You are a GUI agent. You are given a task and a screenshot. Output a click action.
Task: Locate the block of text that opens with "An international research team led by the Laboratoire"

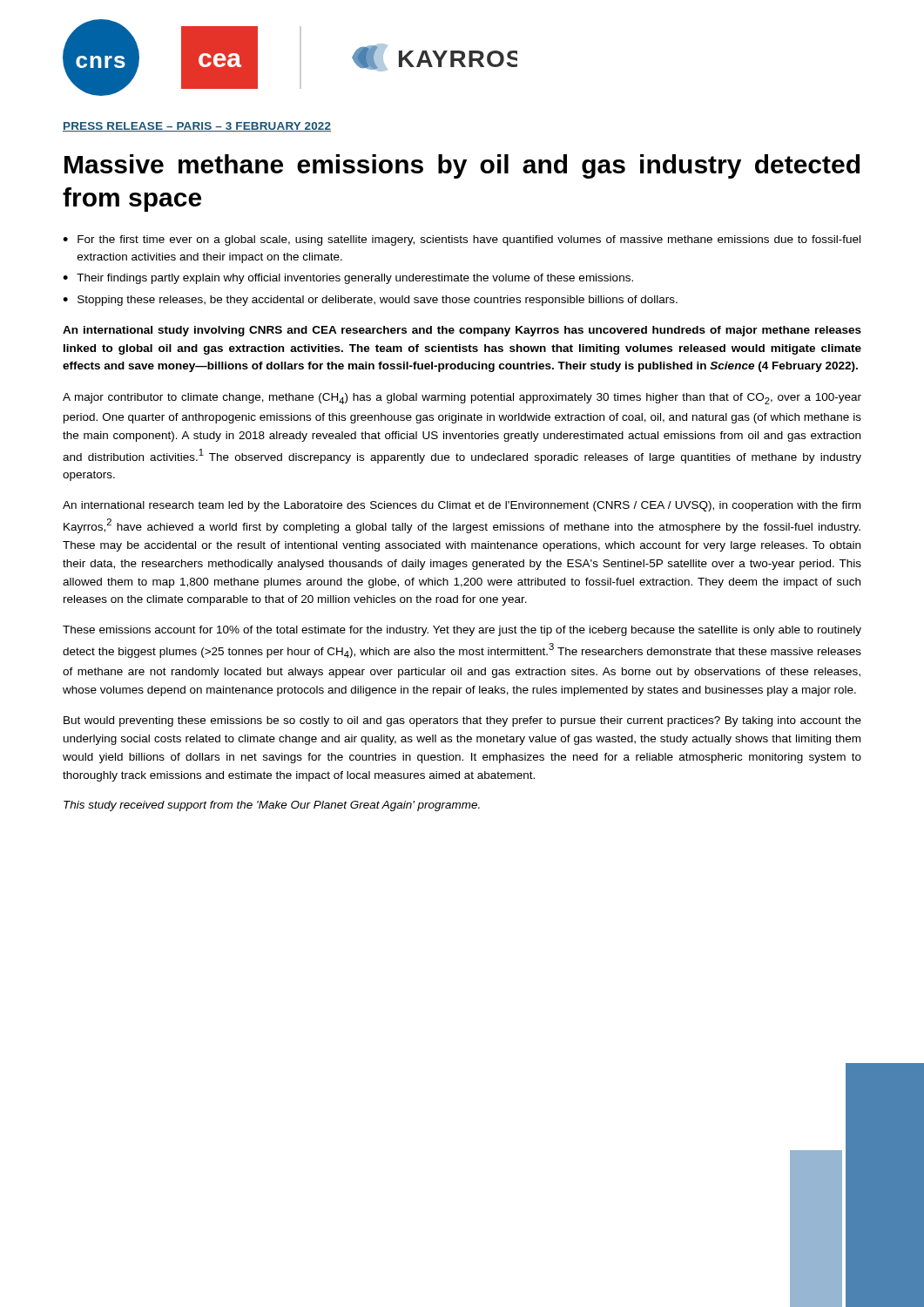[462, 552]
